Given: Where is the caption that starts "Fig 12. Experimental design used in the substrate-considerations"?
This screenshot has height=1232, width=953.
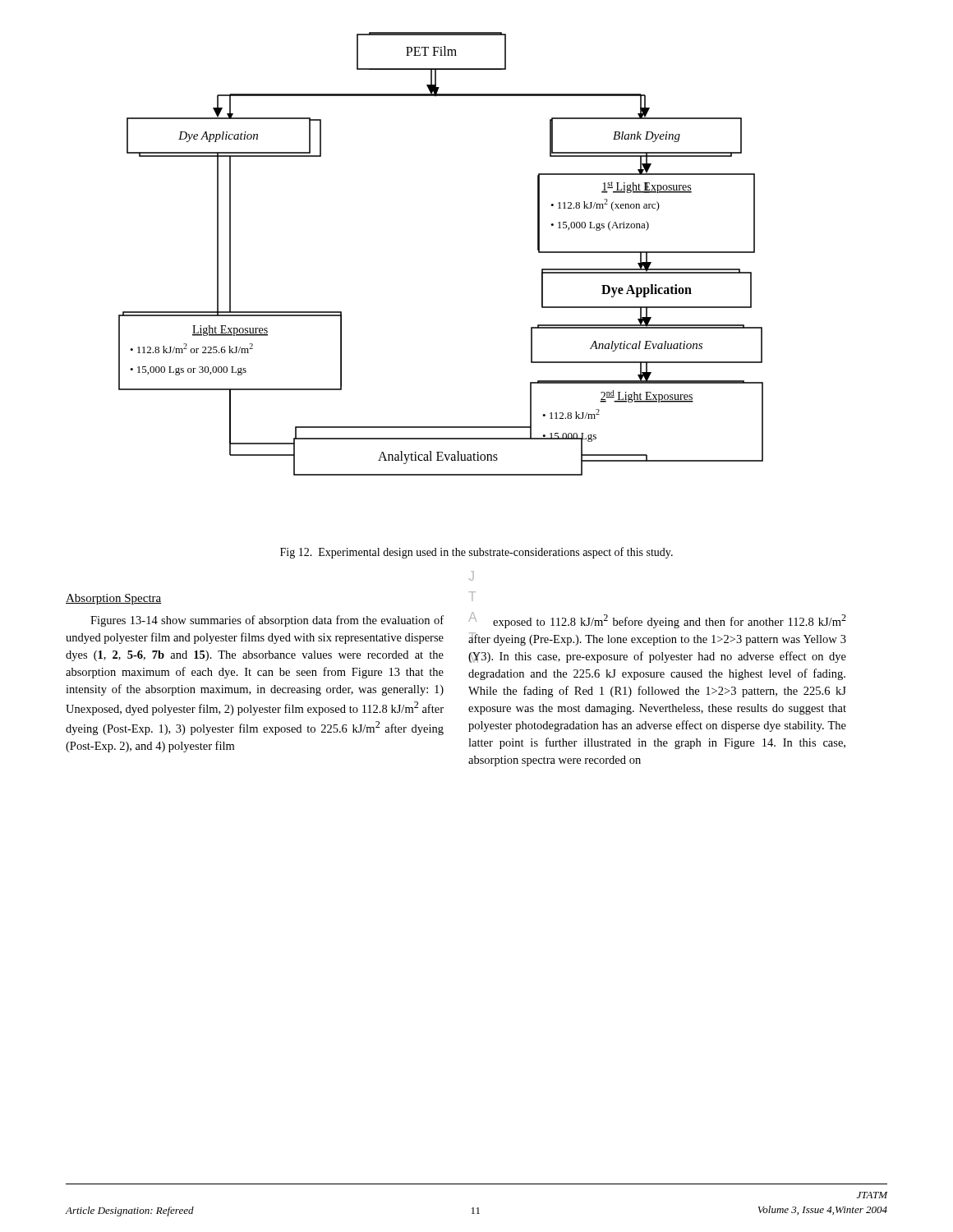Looking at the screenshot, I should click(x=476, y=552).
